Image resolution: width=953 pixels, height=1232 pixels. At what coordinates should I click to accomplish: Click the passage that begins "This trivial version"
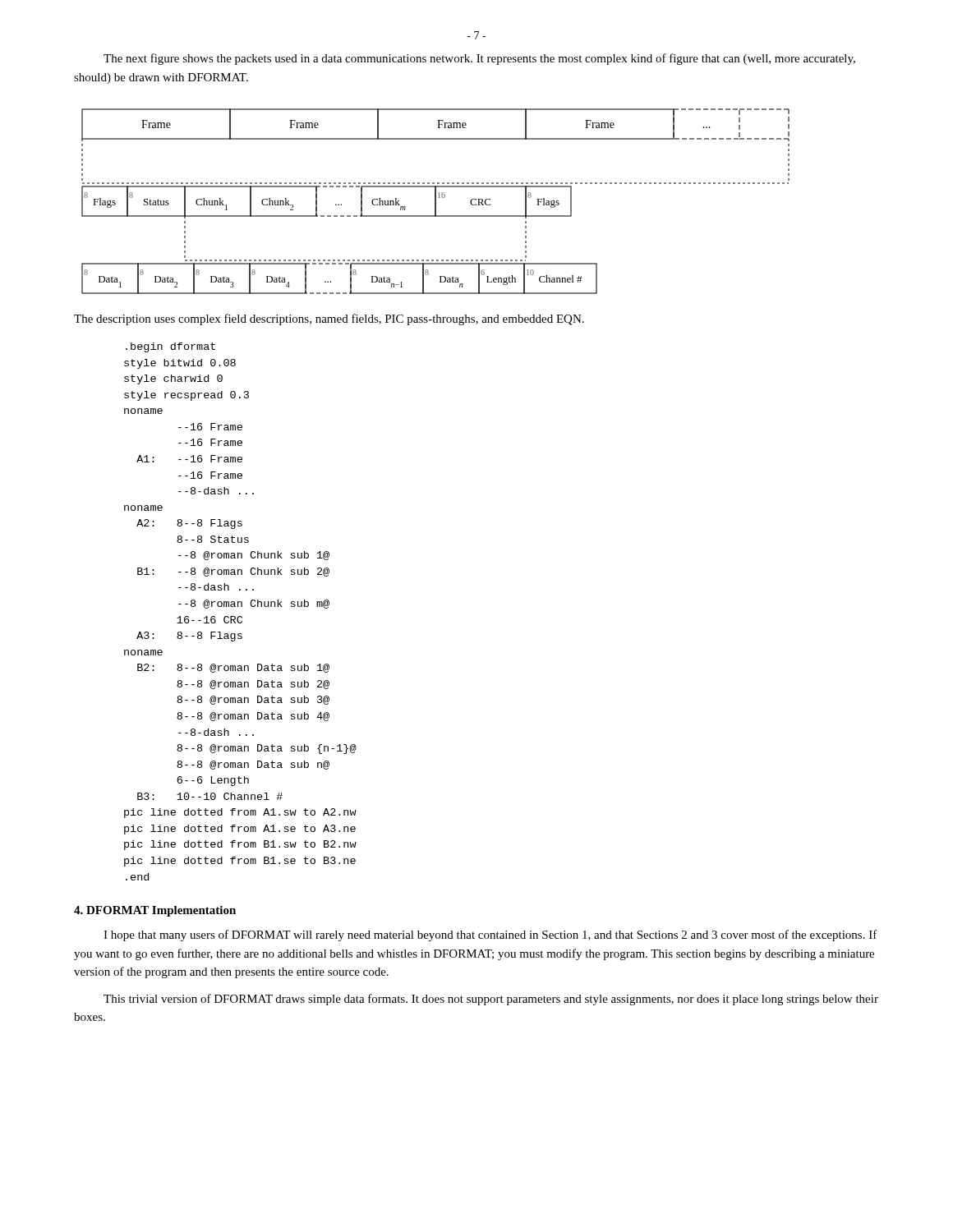(x=476, y=1008)
